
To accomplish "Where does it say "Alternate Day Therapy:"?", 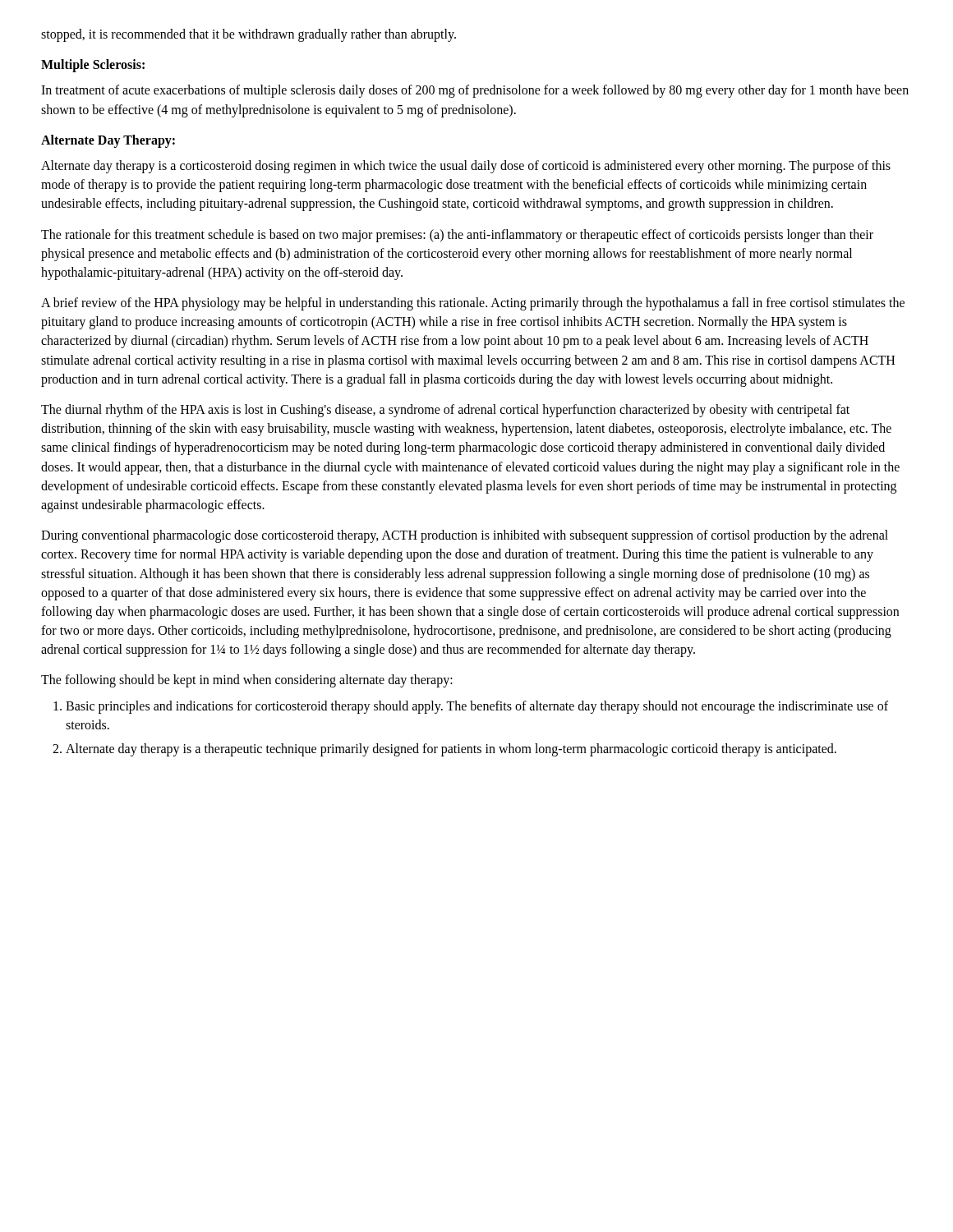I will pyautogui.click(x=108, y=141).
